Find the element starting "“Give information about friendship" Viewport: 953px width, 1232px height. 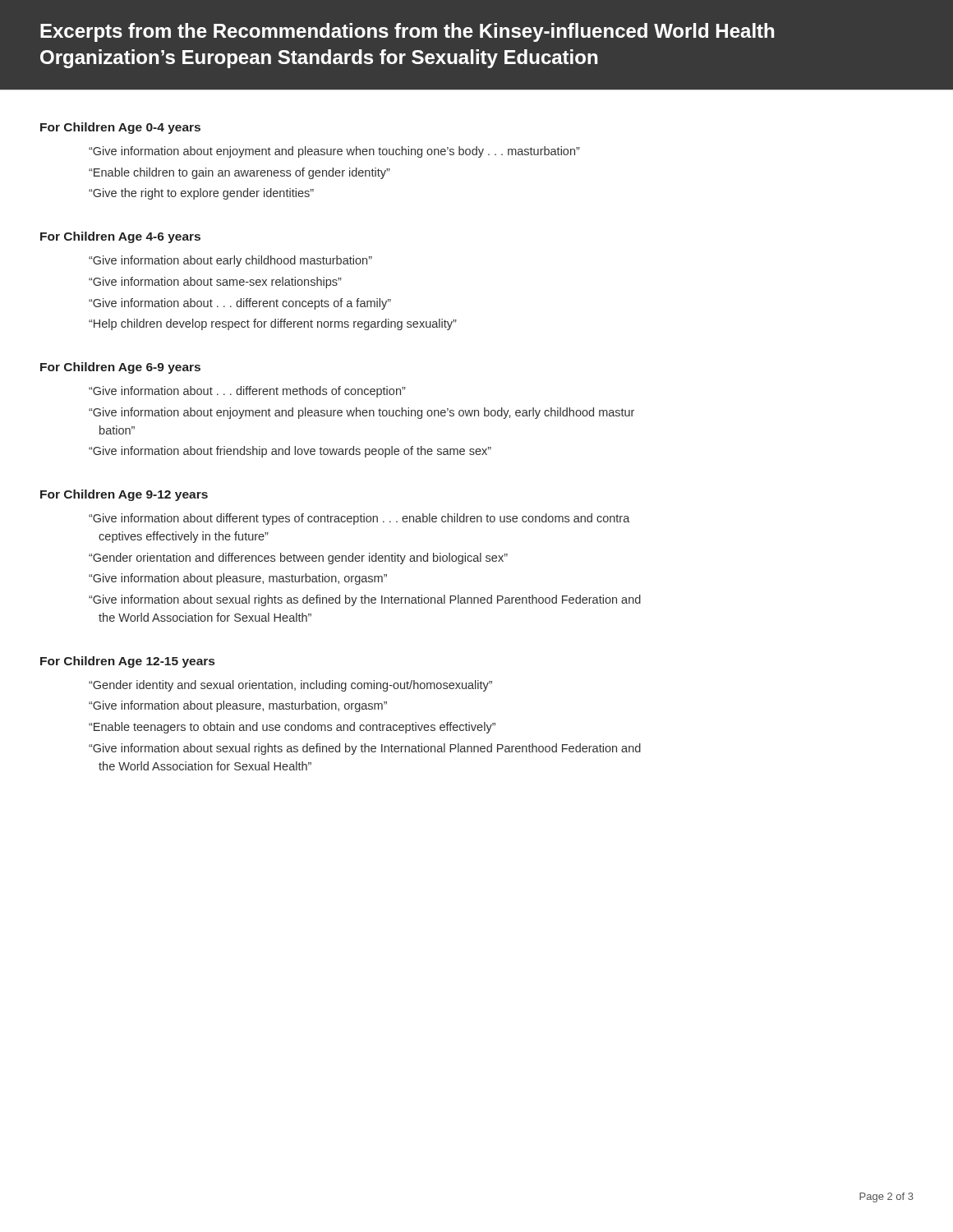290,451
